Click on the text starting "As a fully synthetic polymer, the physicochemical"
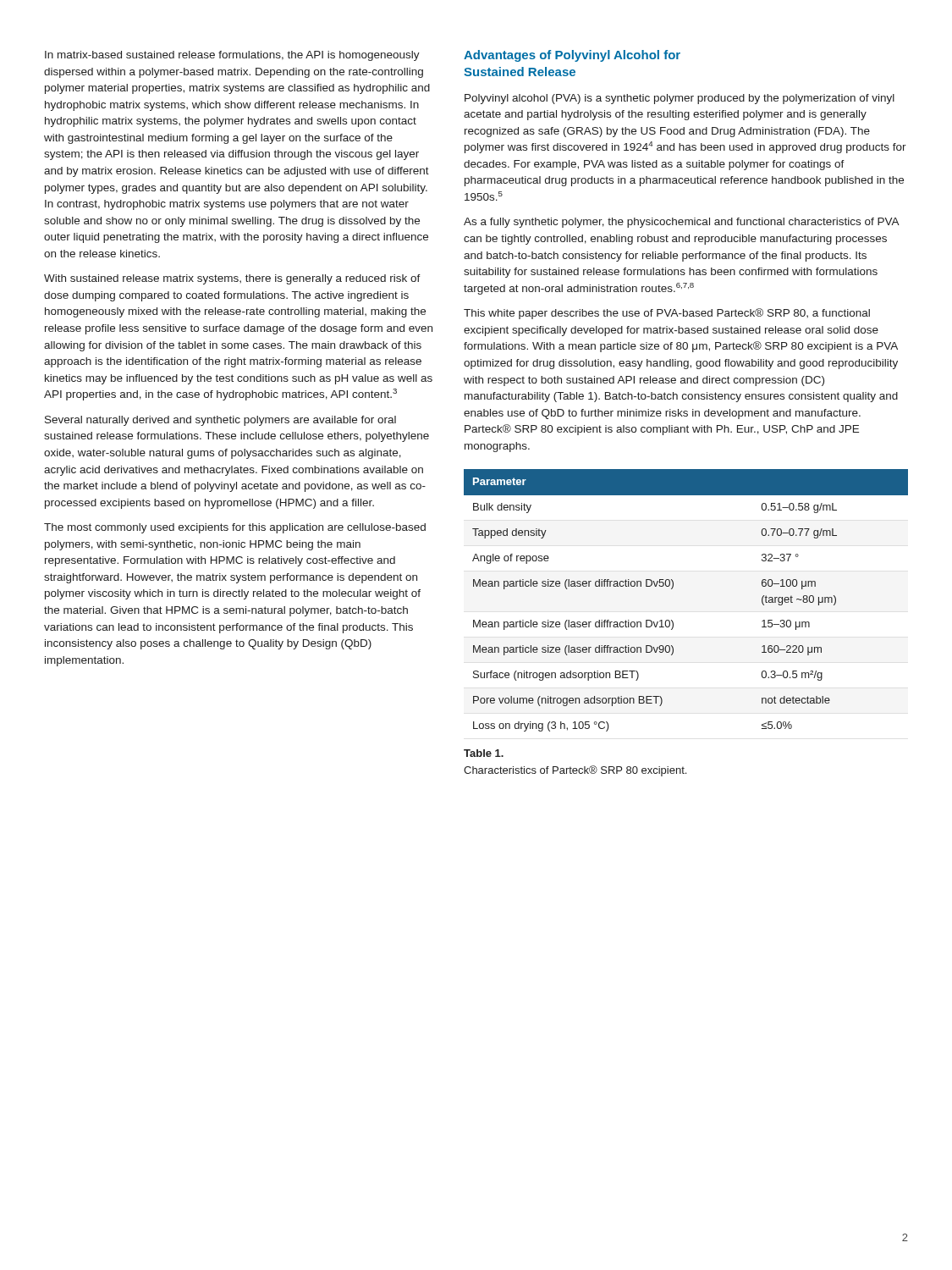 (686, 255)
